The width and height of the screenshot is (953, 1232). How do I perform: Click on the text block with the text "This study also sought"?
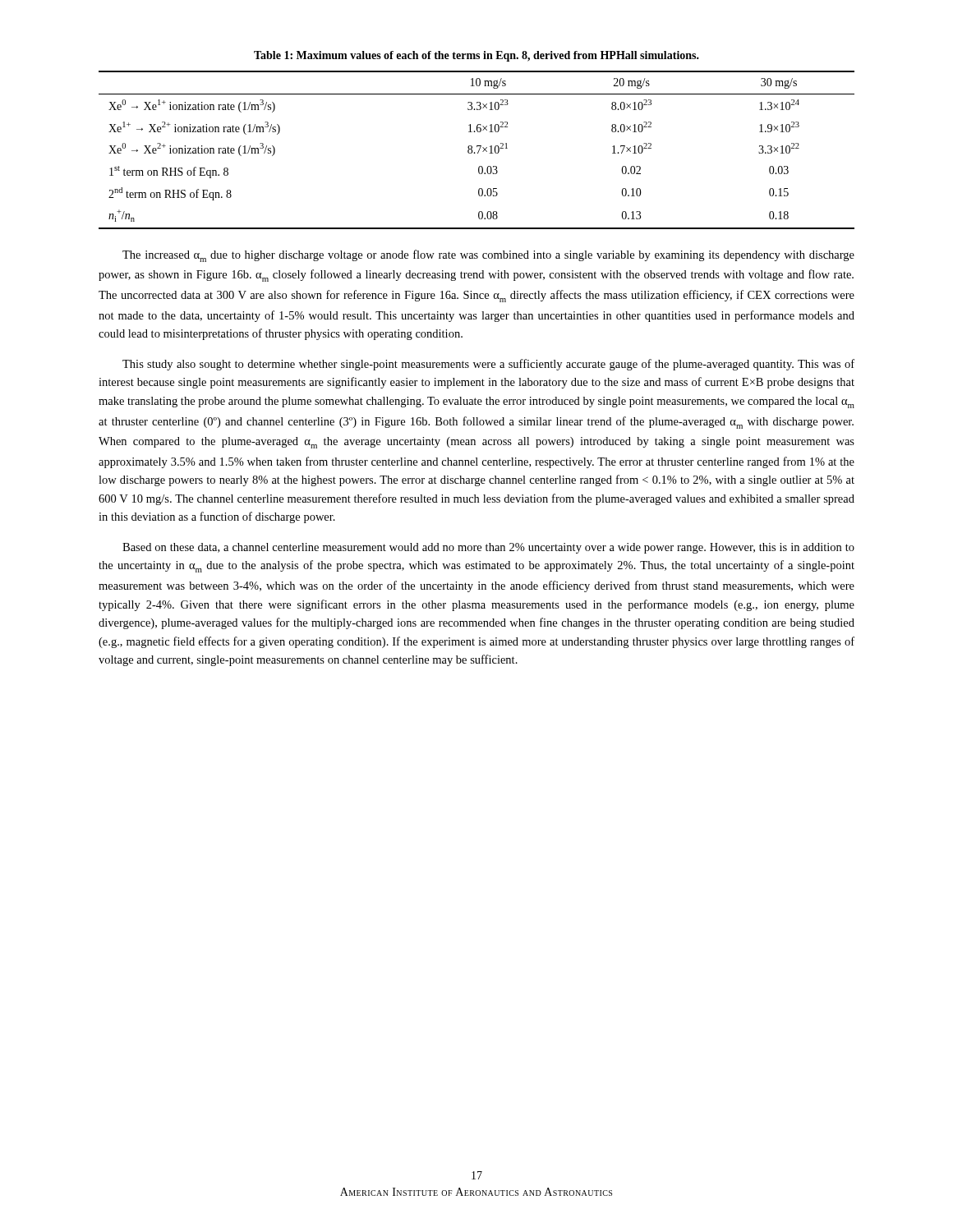pyautogui.click(x=476, y=441)
